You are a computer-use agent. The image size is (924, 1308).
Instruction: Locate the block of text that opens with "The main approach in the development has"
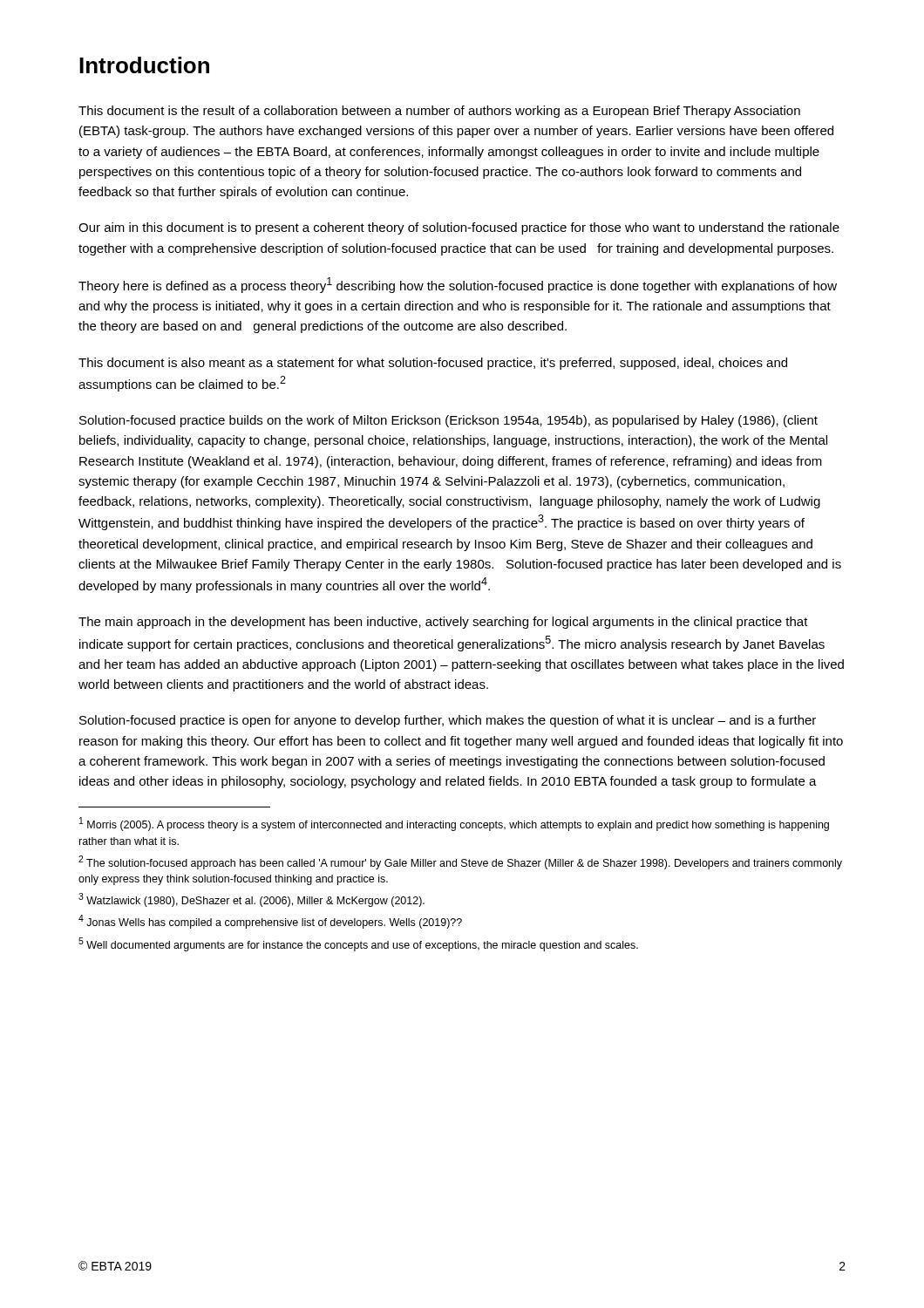(462, 653)
